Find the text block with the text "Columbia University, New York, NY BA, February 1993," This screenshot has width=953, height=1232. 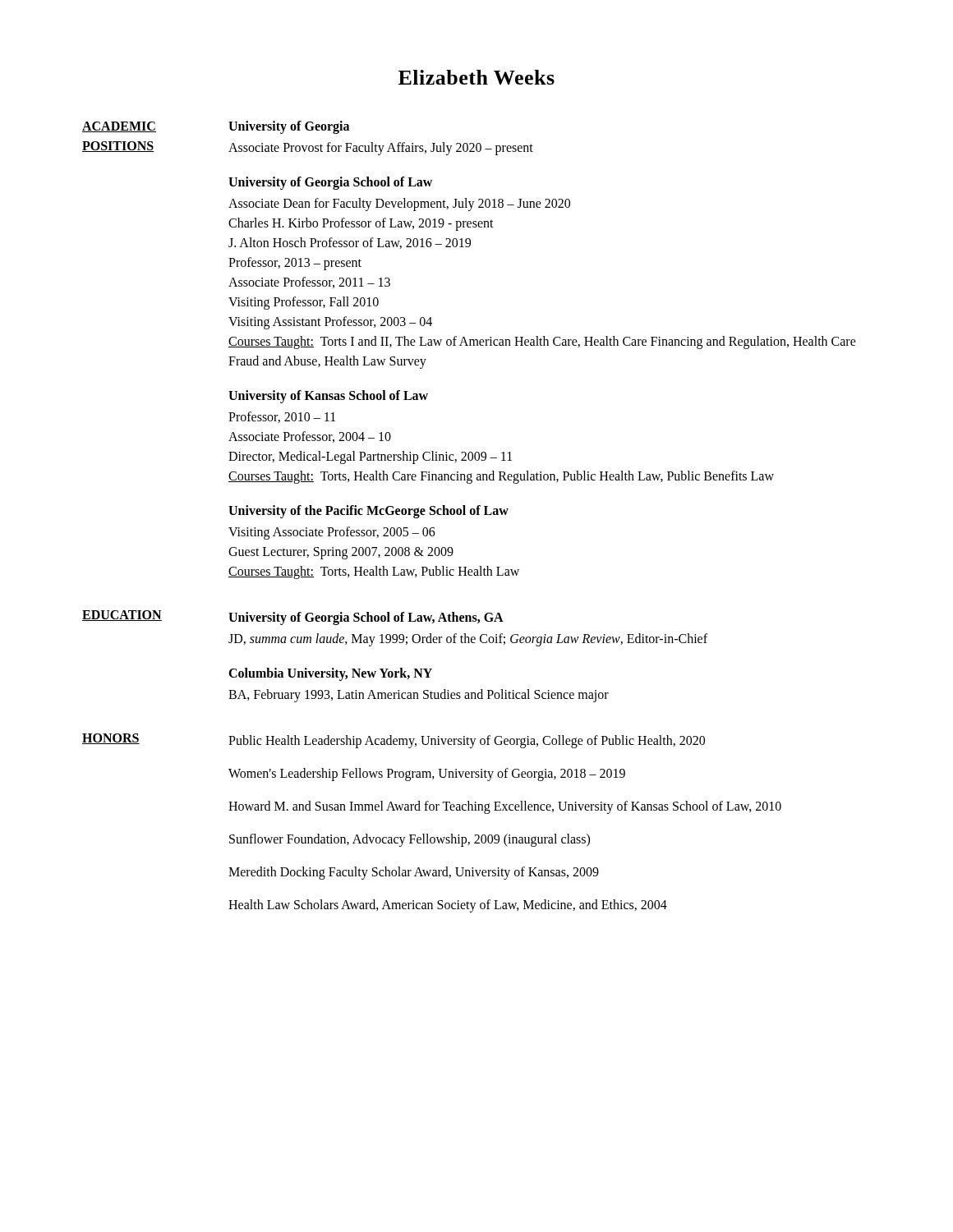point(550,683)
